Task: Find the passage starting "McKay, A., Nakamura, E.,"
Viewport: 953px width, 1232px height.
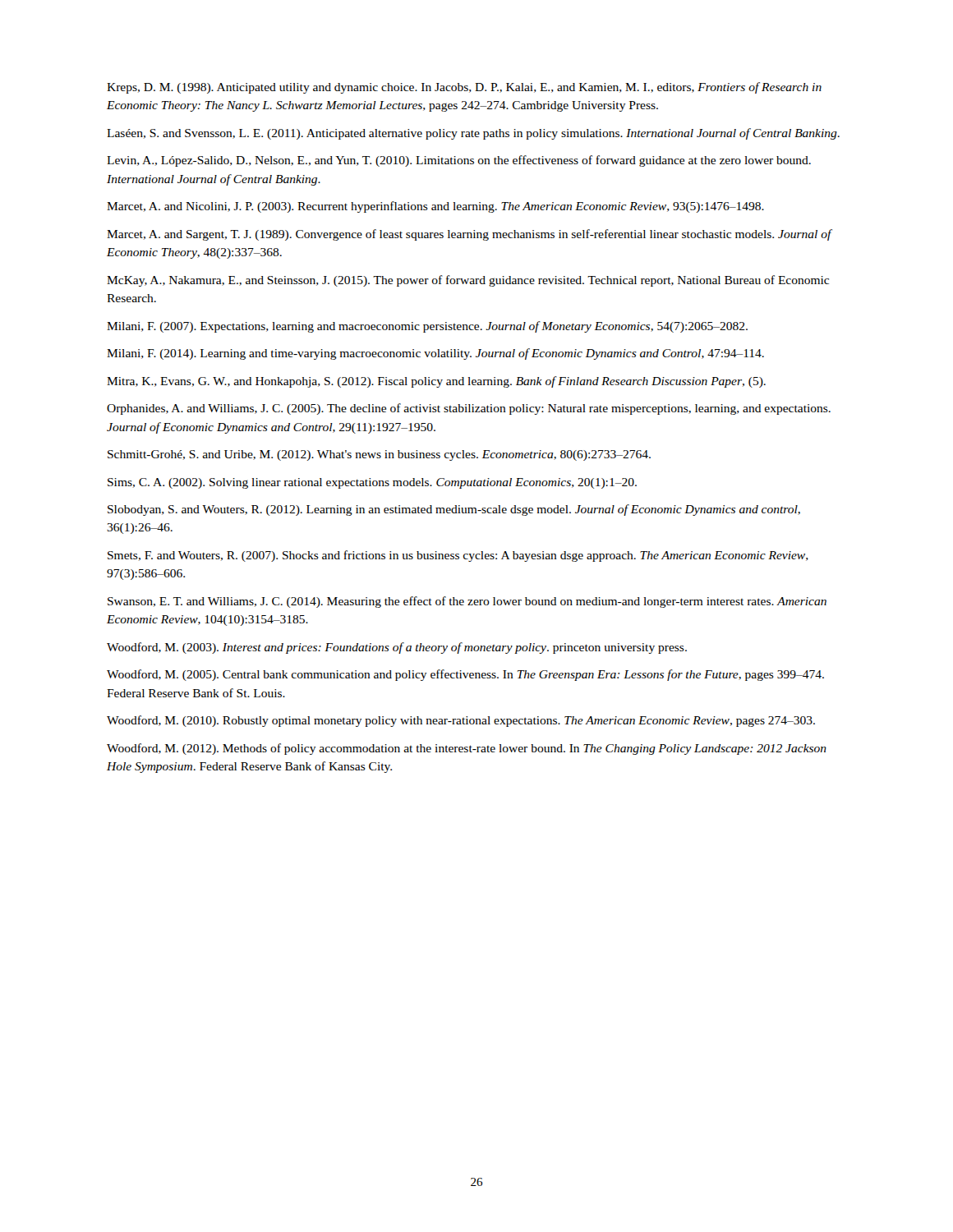Action: (468, 289)
